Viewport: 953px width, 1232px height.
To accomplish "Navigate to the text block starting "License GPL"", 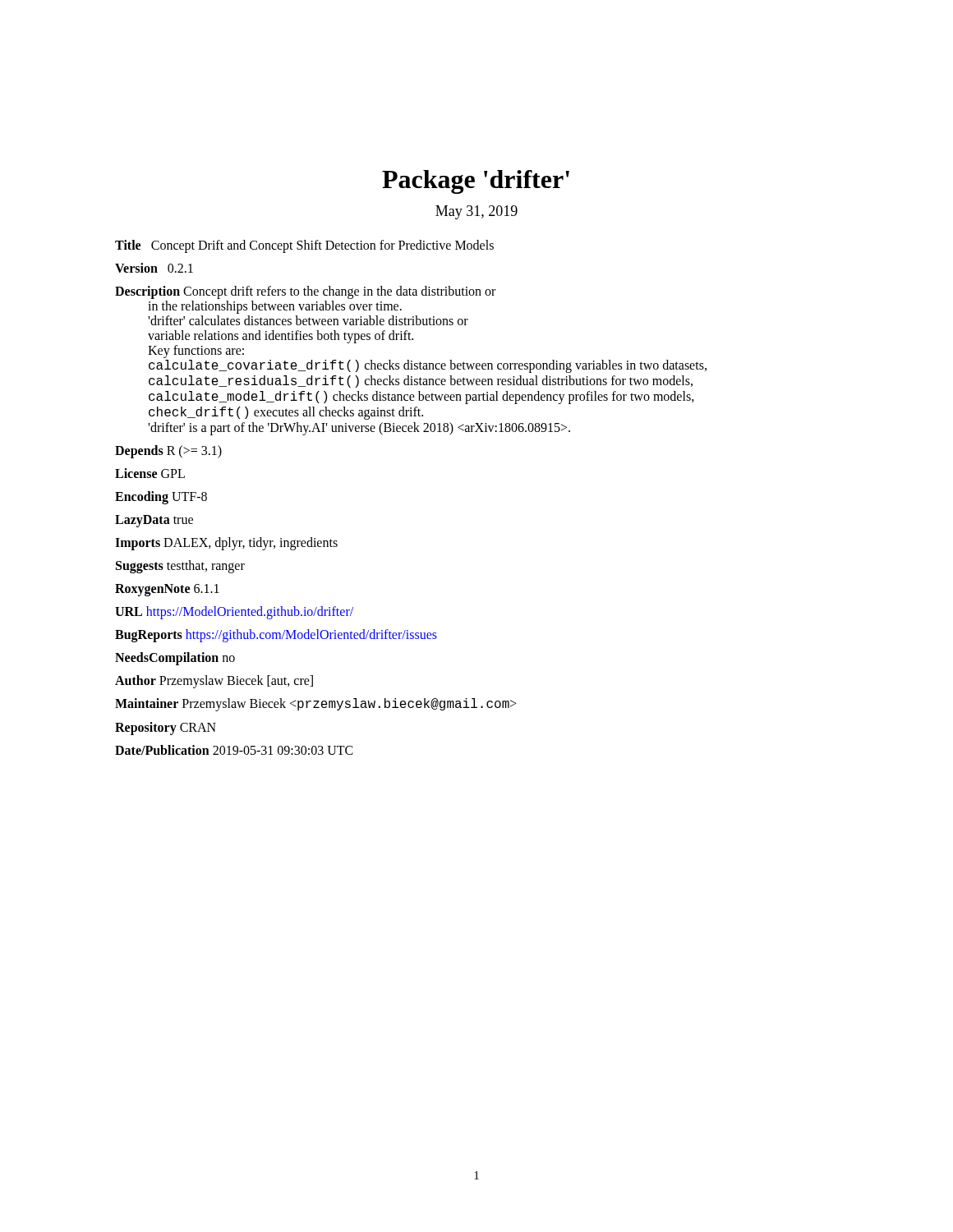I will 150,474.
